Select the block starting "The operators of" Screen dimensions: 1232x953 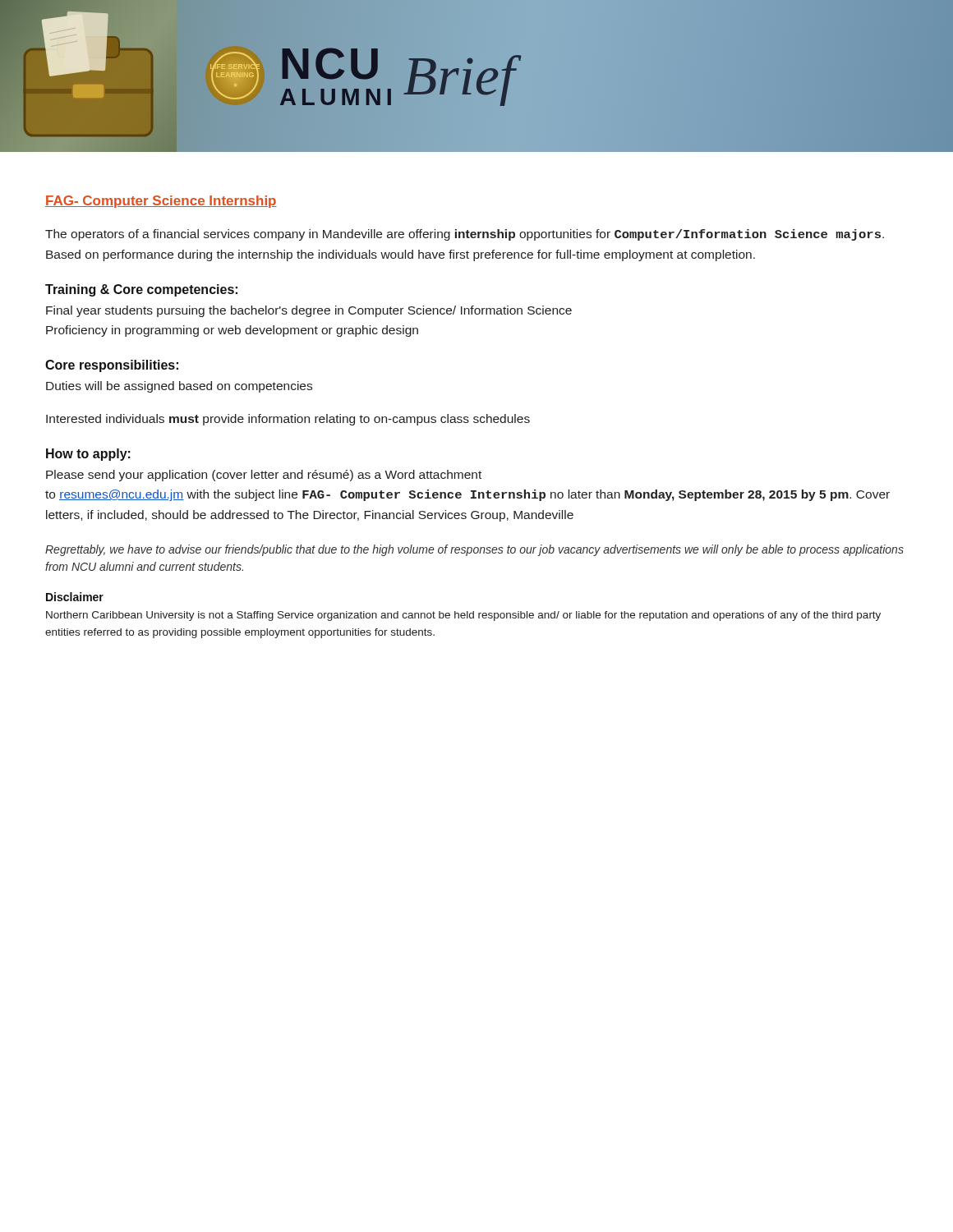coord(476,244)
